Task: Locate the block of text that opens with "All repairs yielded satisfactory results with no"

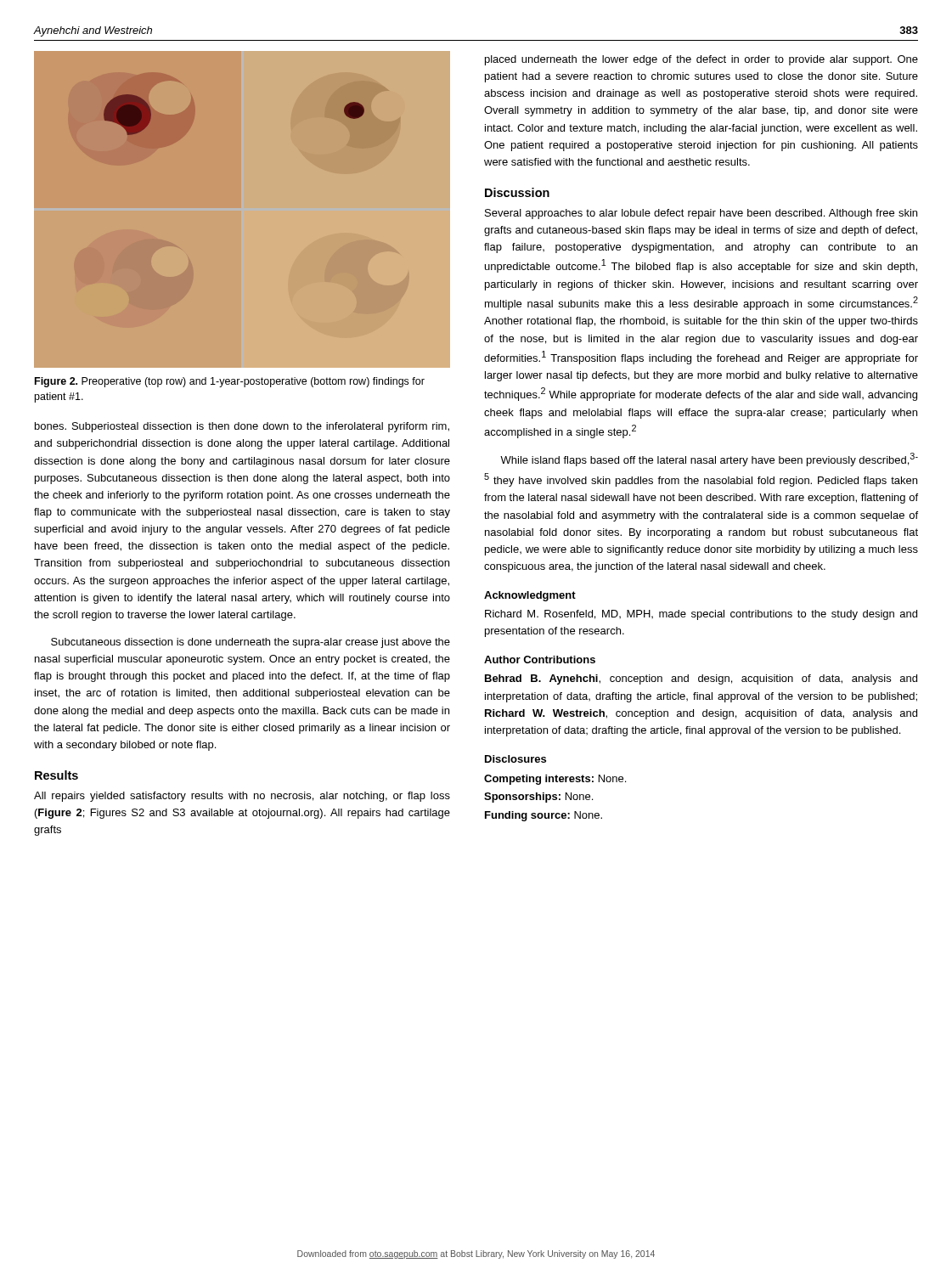Action: [x=242, y=813]
